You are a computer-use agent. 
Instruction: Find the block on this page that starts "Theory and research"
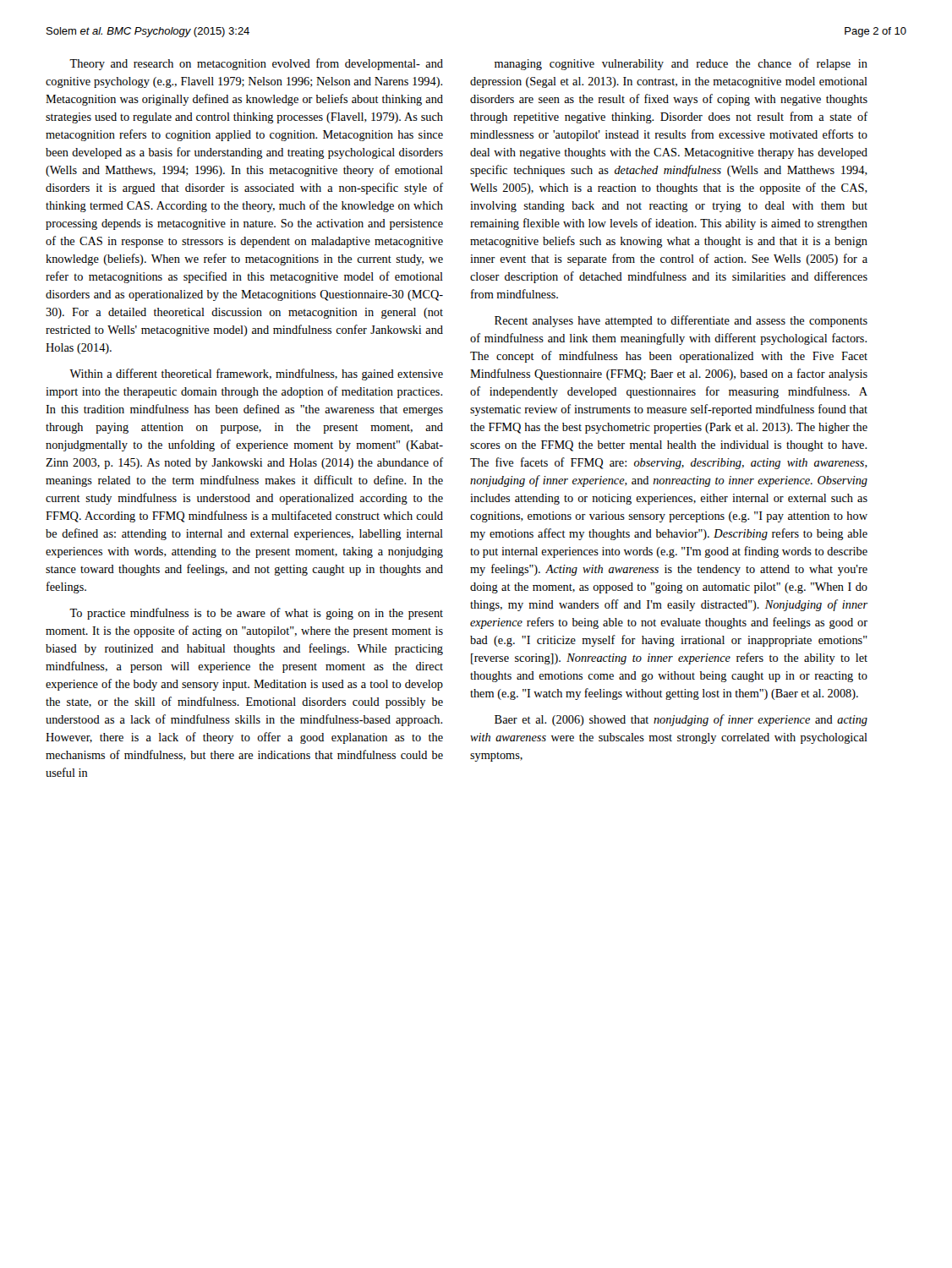(x=244, y=419)
